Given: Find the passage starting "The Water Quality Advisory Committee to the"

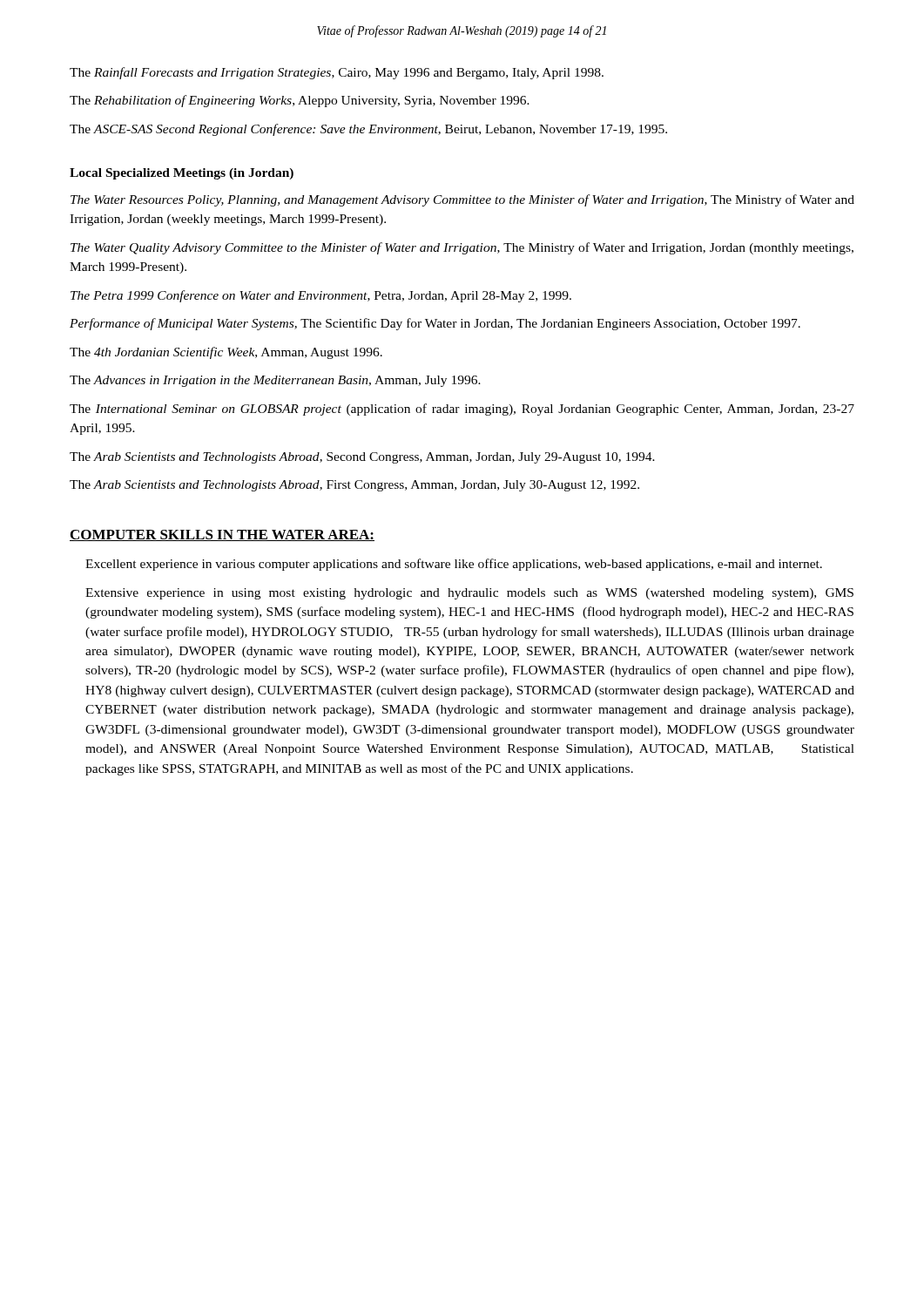Looking at the screenshot, I should pyautogui.click(x=462, y=257).
